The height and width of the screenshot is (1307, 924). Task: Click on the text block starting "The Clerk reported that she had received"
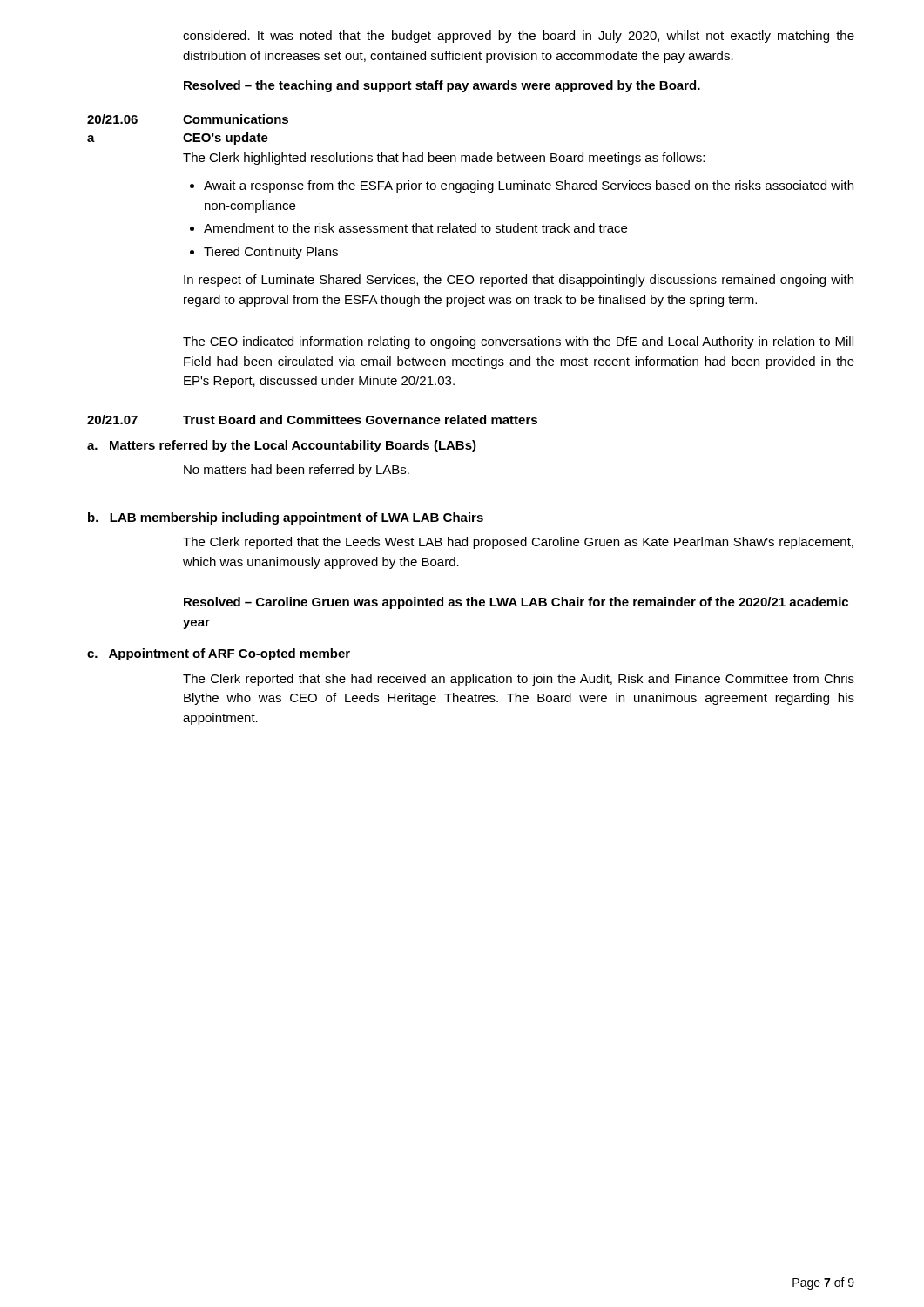[x=519, y=697]
